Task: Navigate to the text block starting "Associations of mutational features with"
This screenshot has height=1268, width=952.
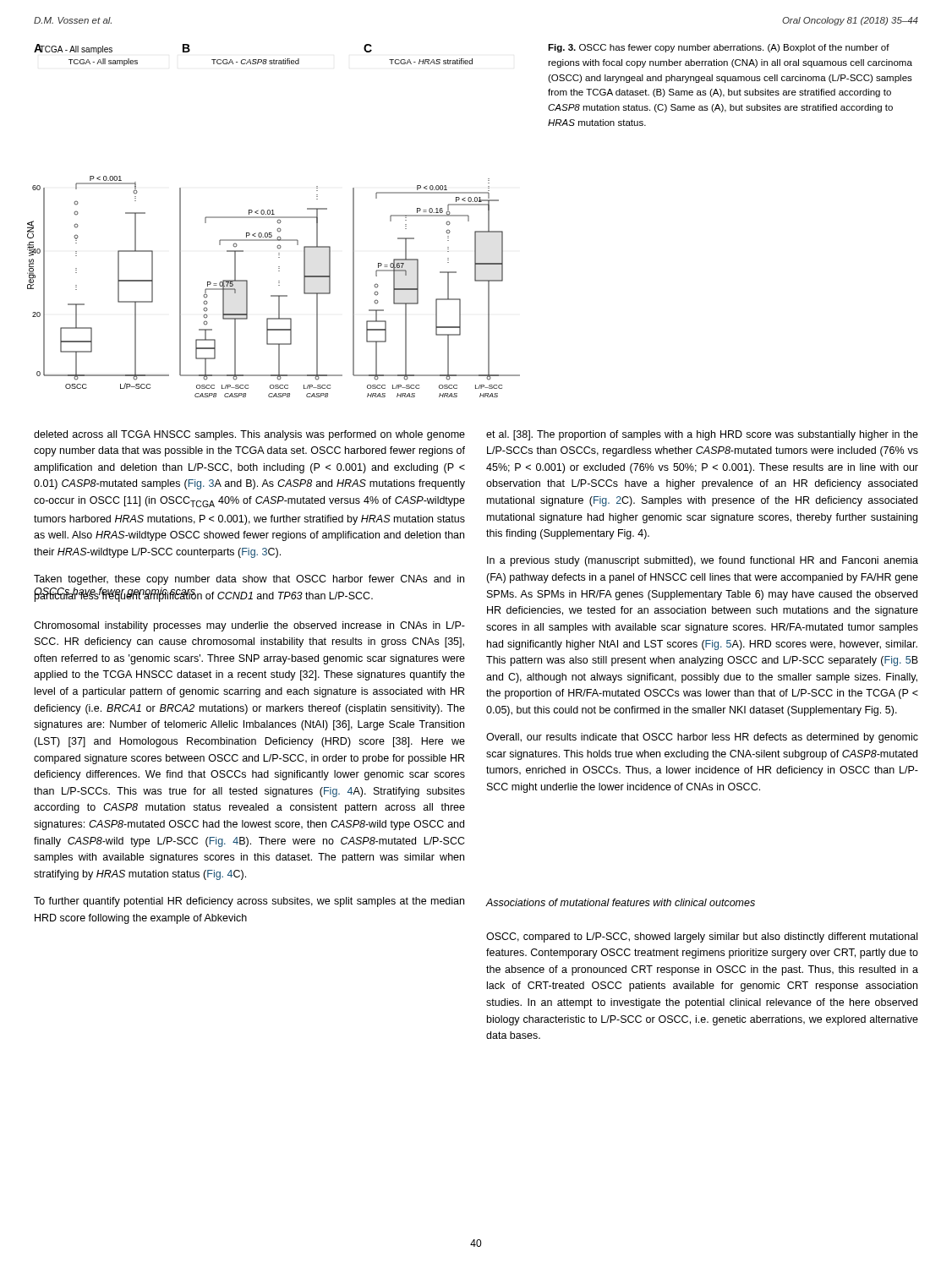Action: [621, 903]
